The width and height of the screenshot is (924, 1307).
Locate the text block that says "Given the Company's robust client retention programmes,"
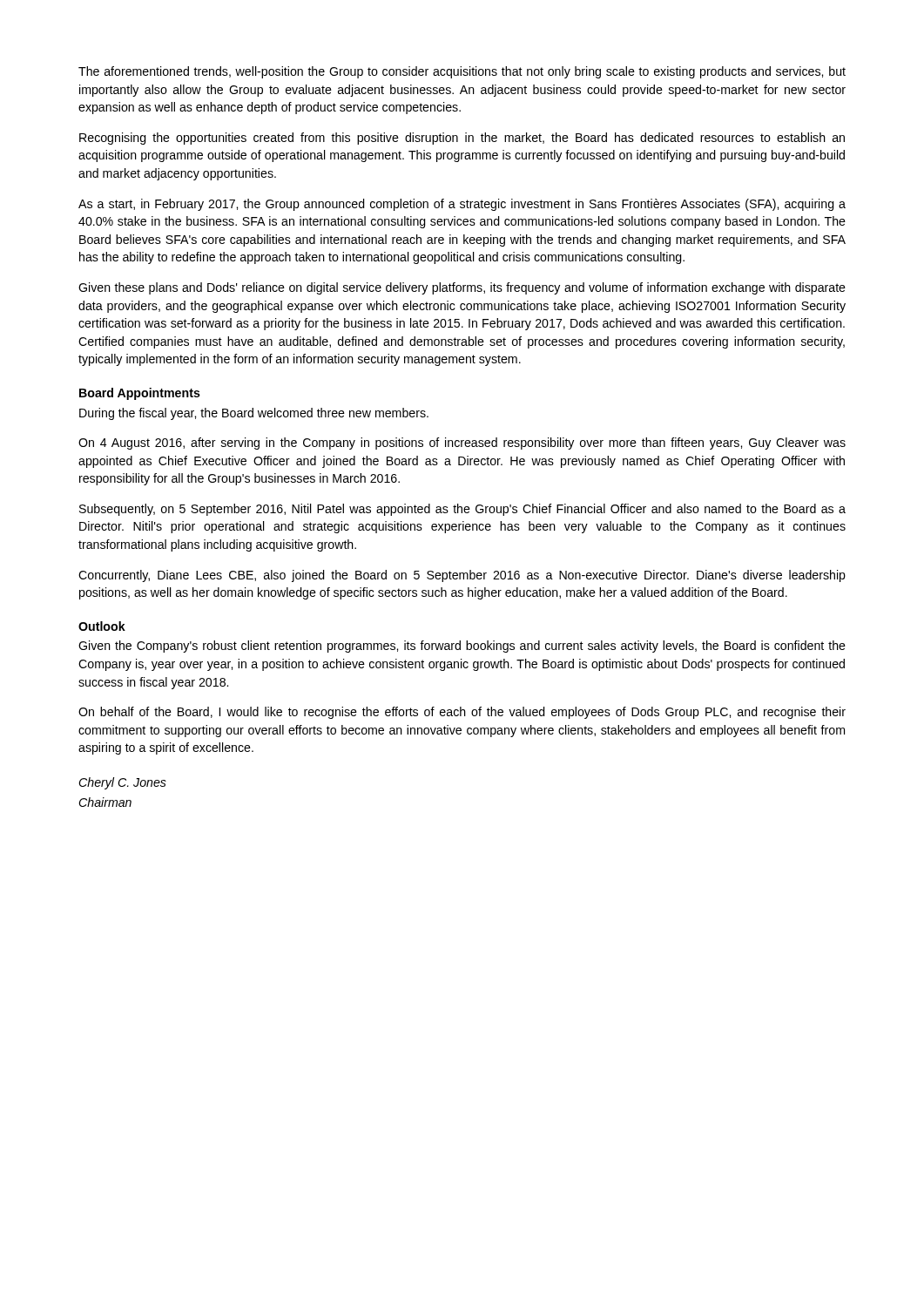point(462,664)
